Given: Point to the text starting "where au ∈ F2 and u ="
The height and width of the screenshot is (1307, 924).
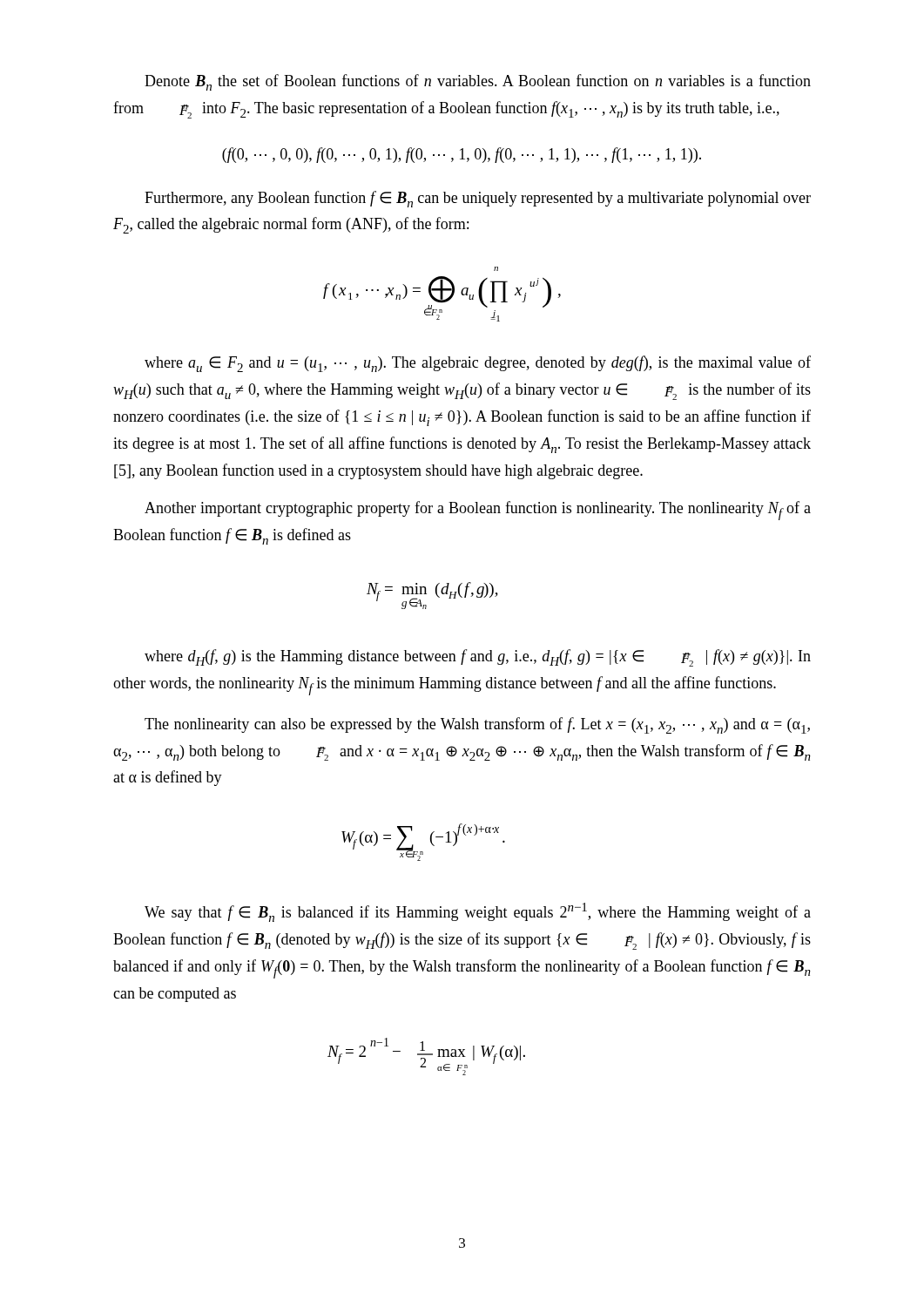Looking at the screenshot, I should 462,417.
